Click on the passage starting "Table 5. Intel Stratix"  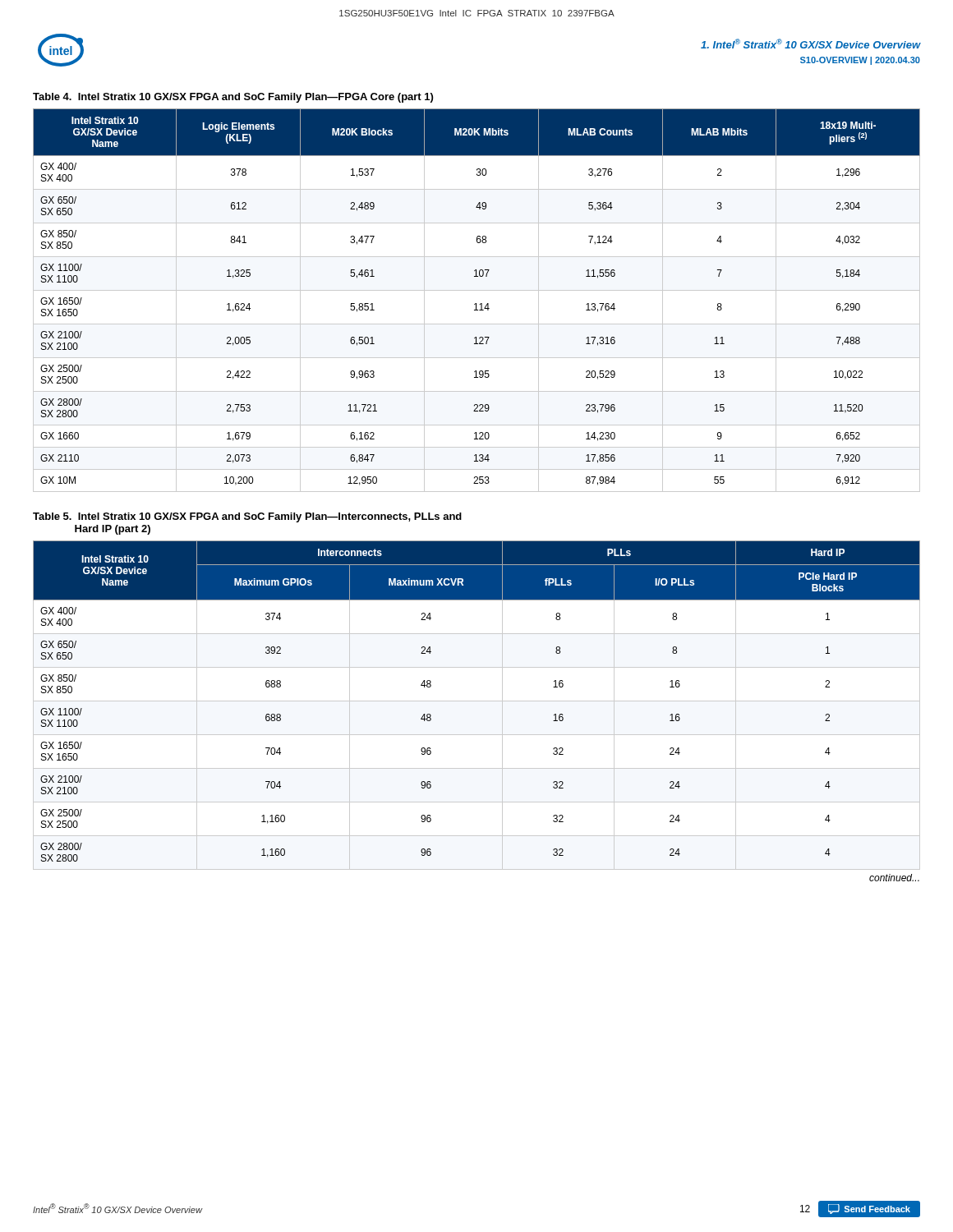(x=247, y=522)
